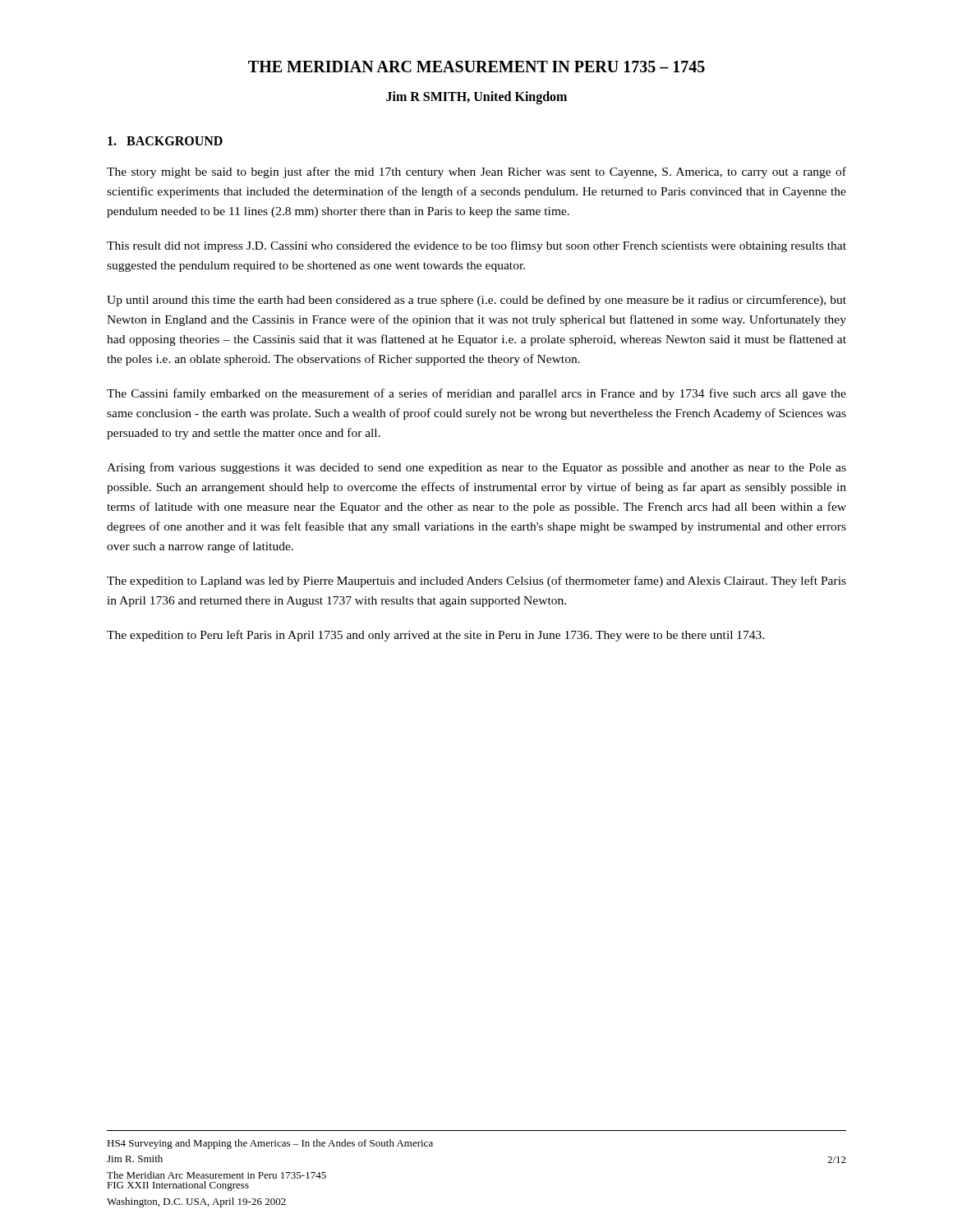Viewport: 953px width, 1232px height.
Task: Point to the block beginning "Up until around this"
Action: 476,329
